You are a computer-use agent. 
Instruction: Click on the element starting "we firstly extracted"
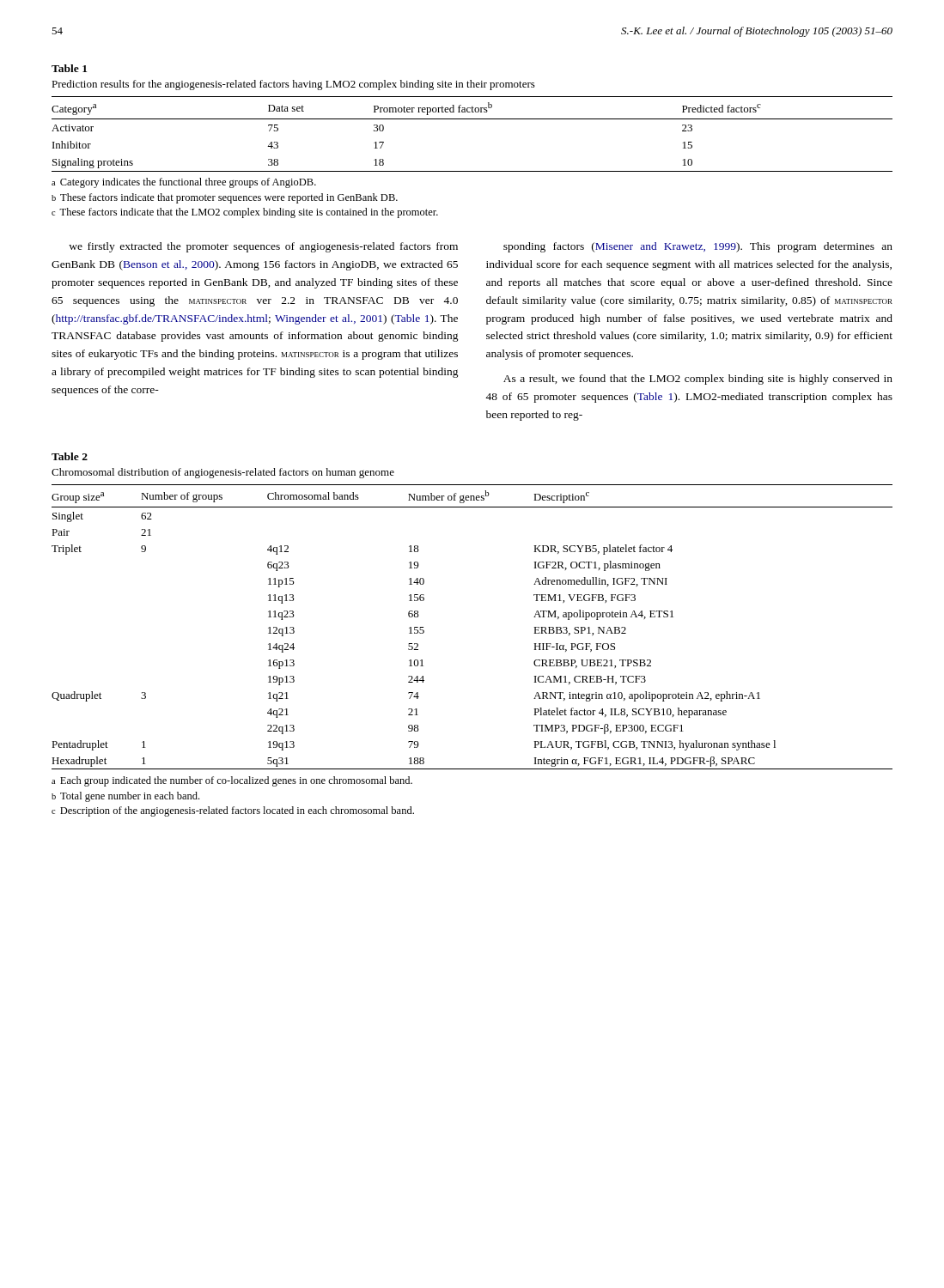[x=255, y=319]
